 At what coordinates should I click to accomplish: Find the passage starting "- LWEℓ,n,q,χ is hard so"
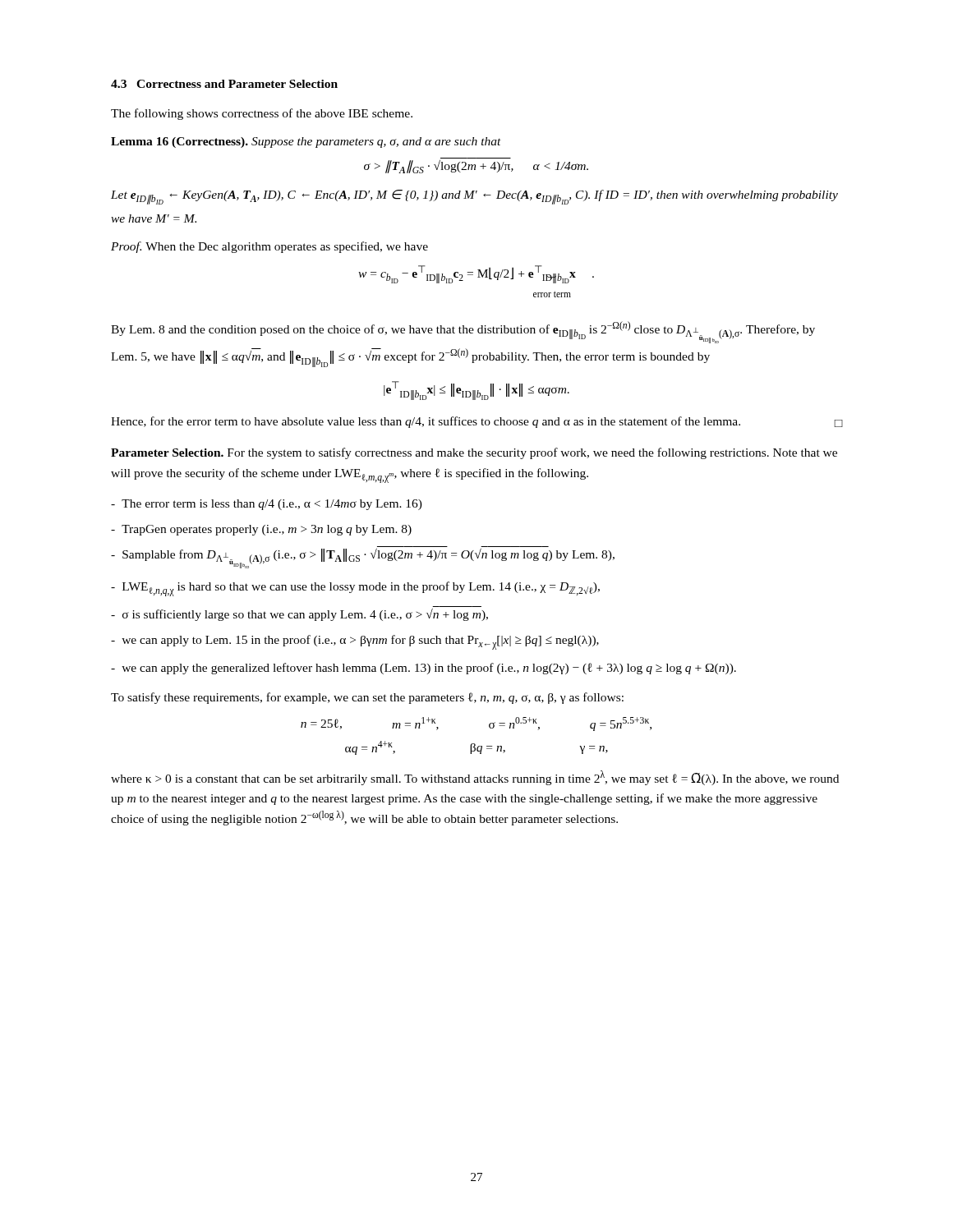pos(356,587)
